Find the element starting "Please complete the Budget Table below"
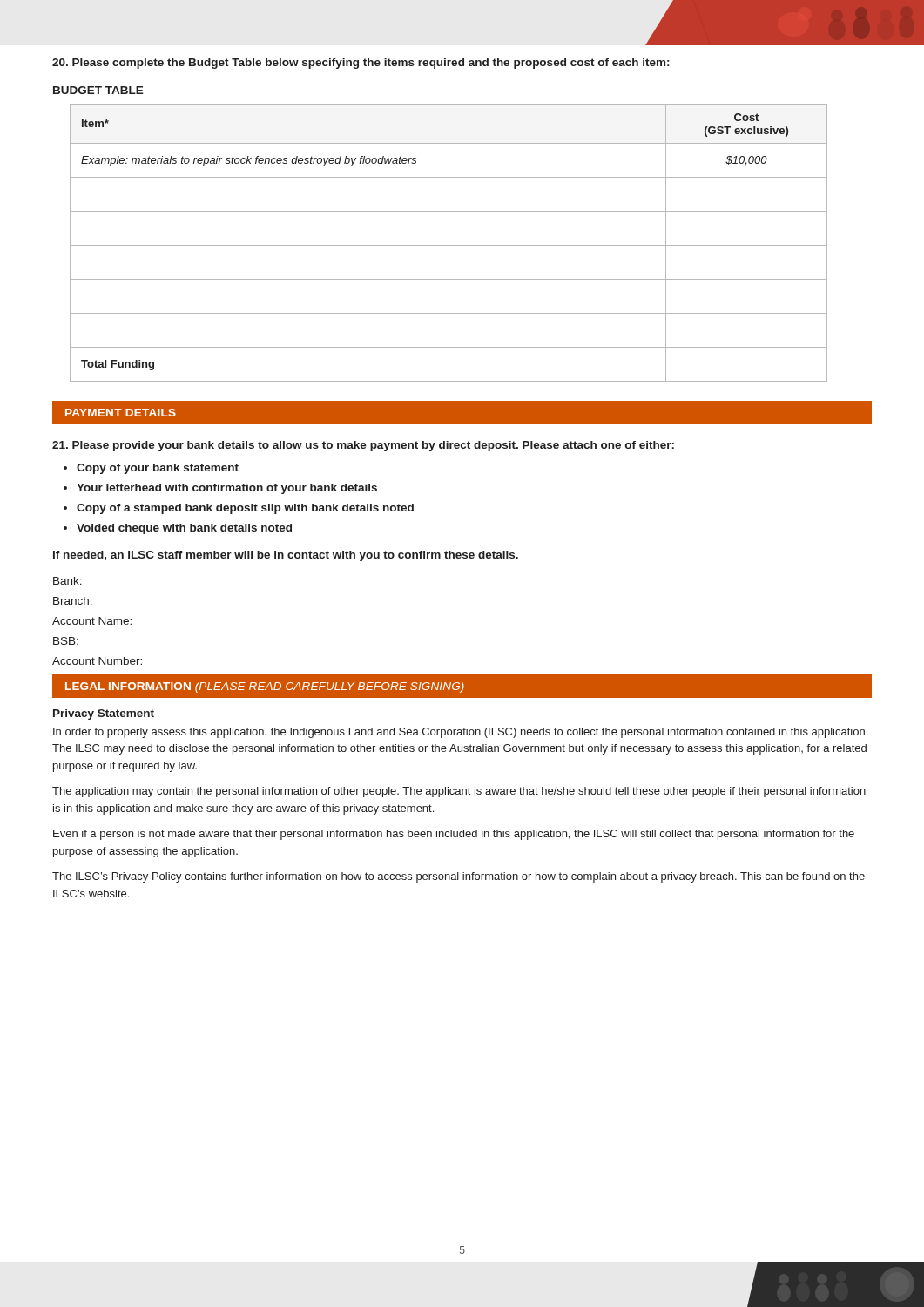Image resolution: width=924 pixels, height=1307 pixels. point(361,62)
